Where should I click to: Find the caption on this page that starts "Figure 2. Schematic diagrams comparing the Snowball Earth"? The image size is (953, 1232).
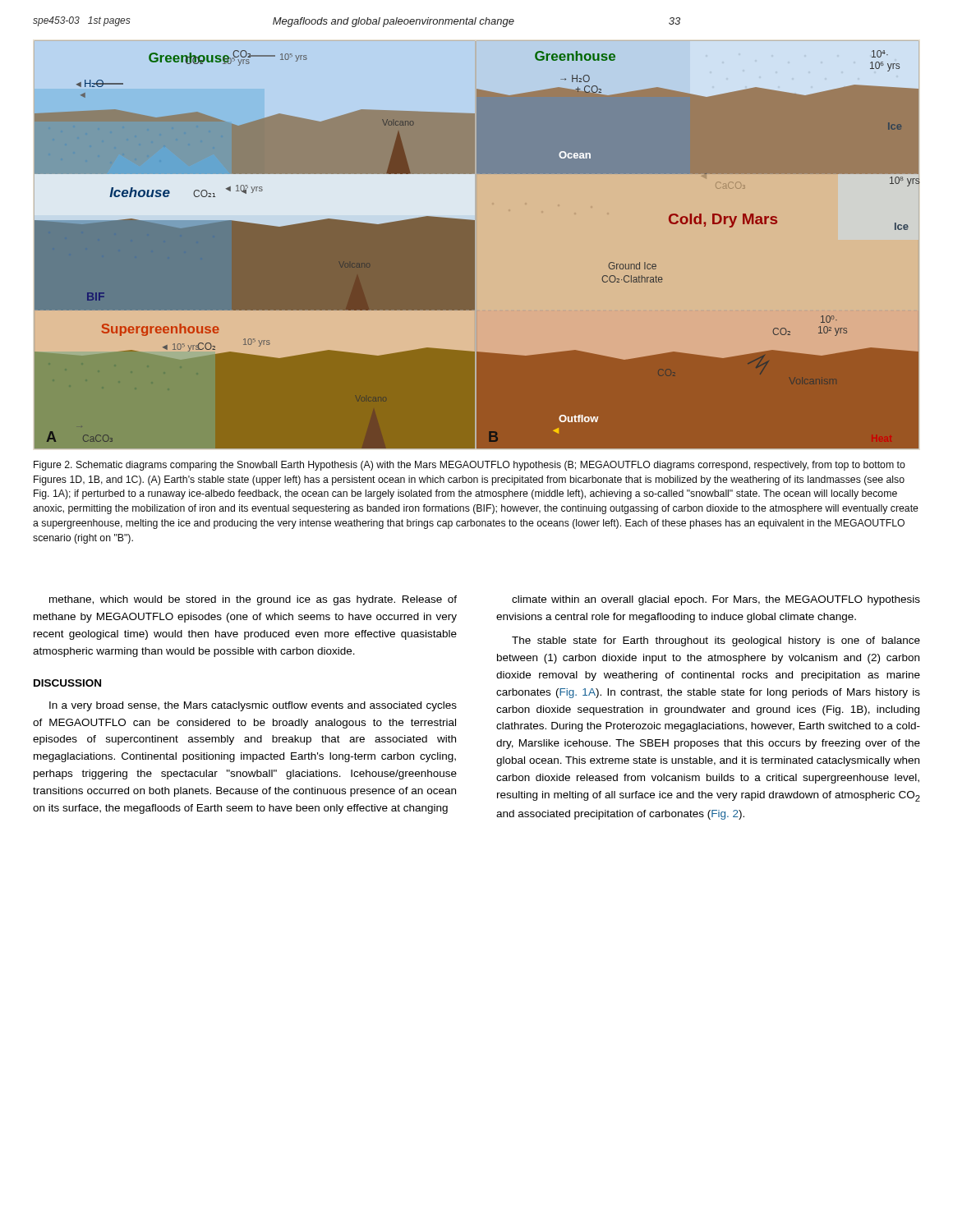click(x=476, y=501)
